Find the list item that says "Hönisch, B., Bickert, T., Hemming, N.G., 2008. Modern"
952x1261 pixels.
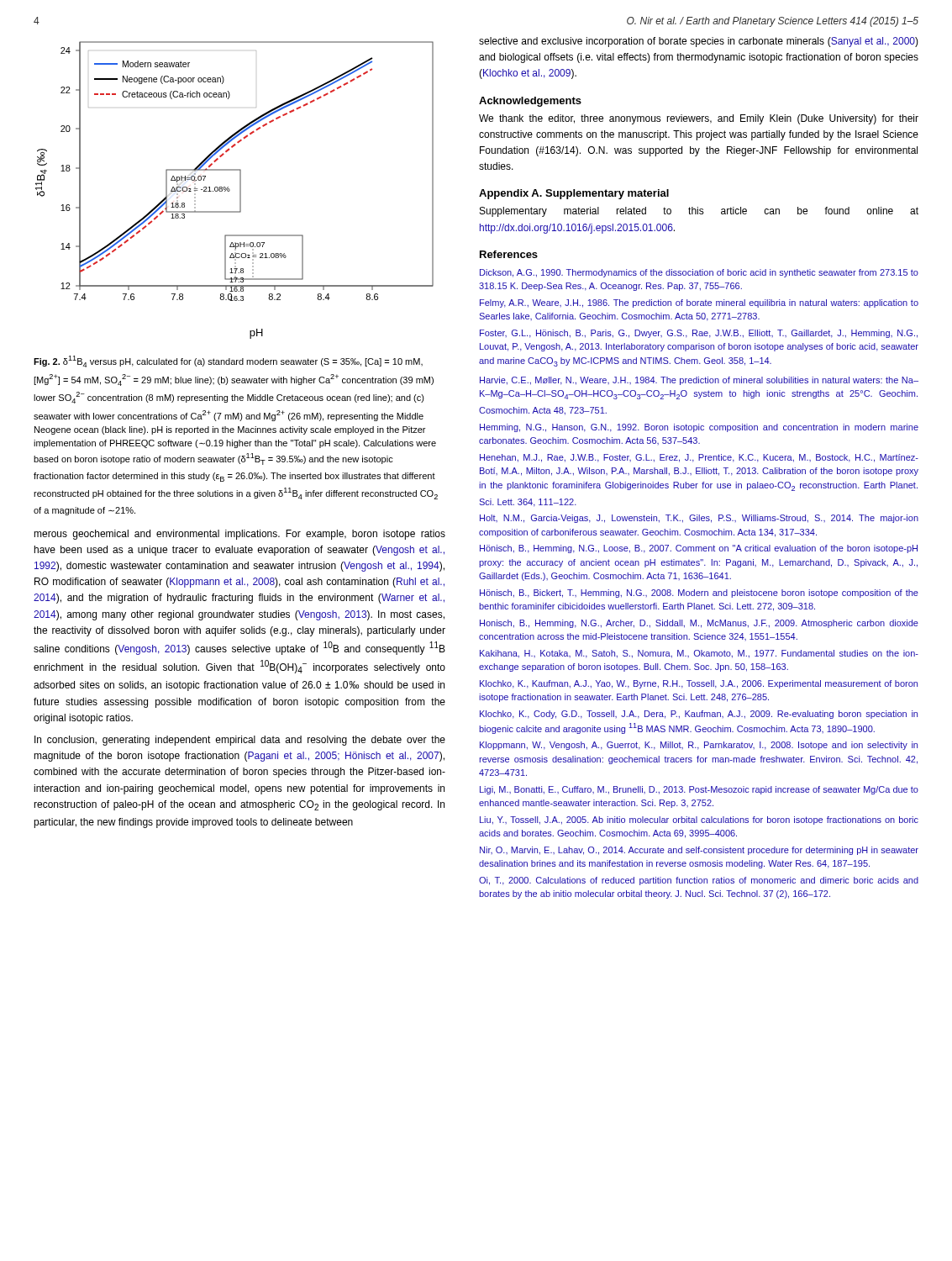click(699, 599)
